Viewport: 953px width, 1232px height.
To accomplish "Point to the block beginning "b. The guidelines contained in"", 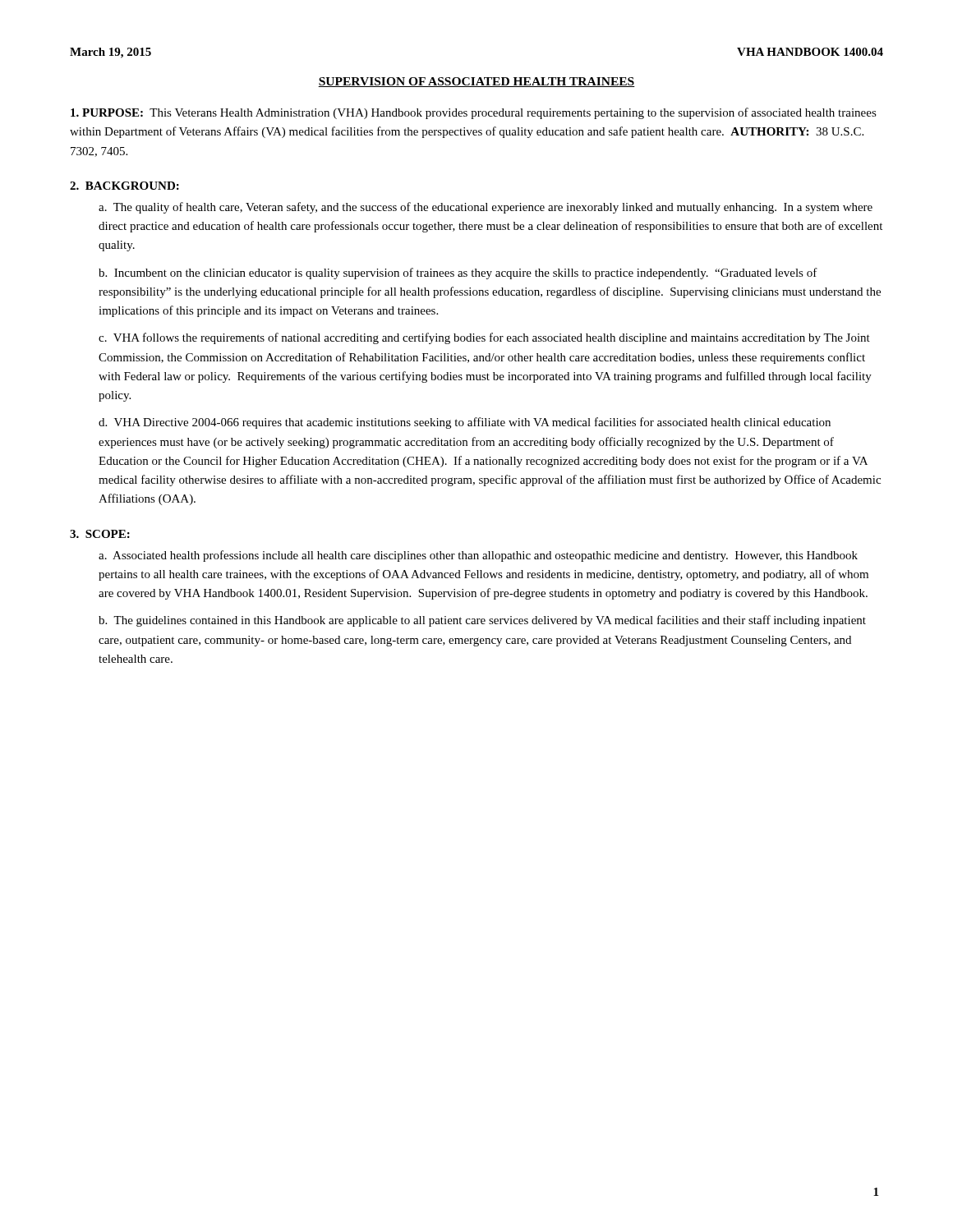I will (482, 639).
